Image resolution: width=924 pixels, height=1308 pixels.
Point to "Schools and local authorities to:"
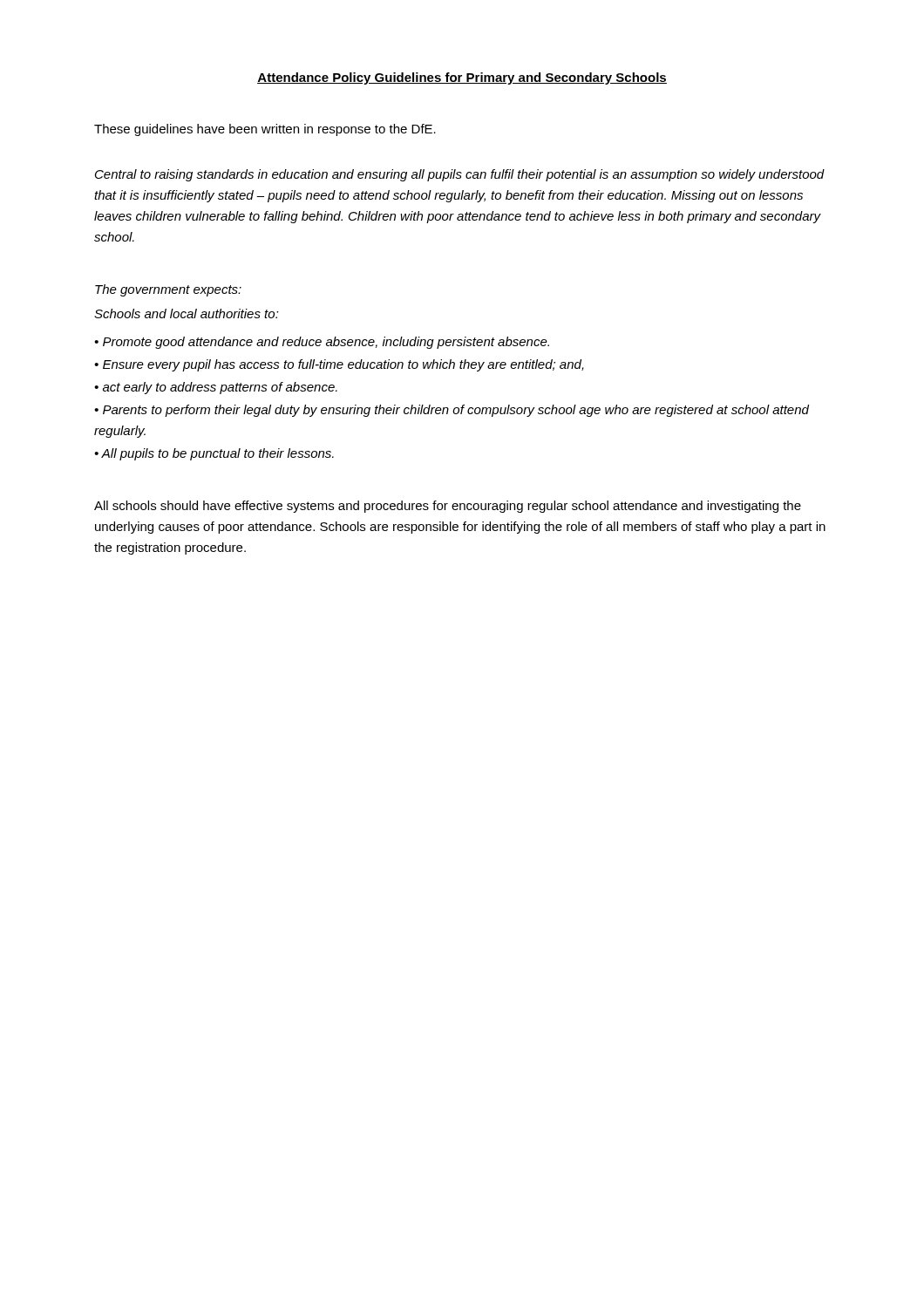tap(186, 313)
